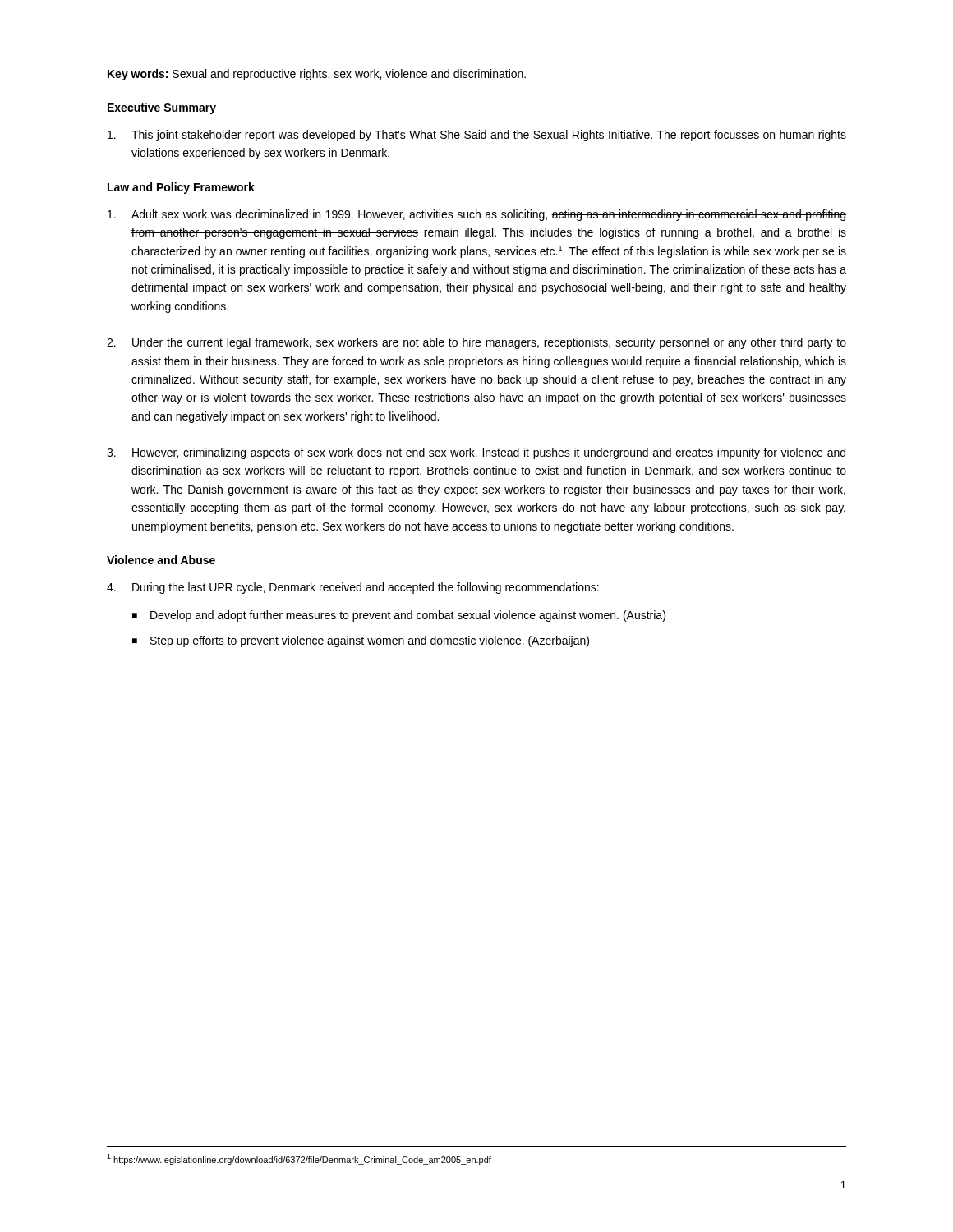Find the text block that says "Key words: Sexual and reproductive rights,"

point(317,74)
